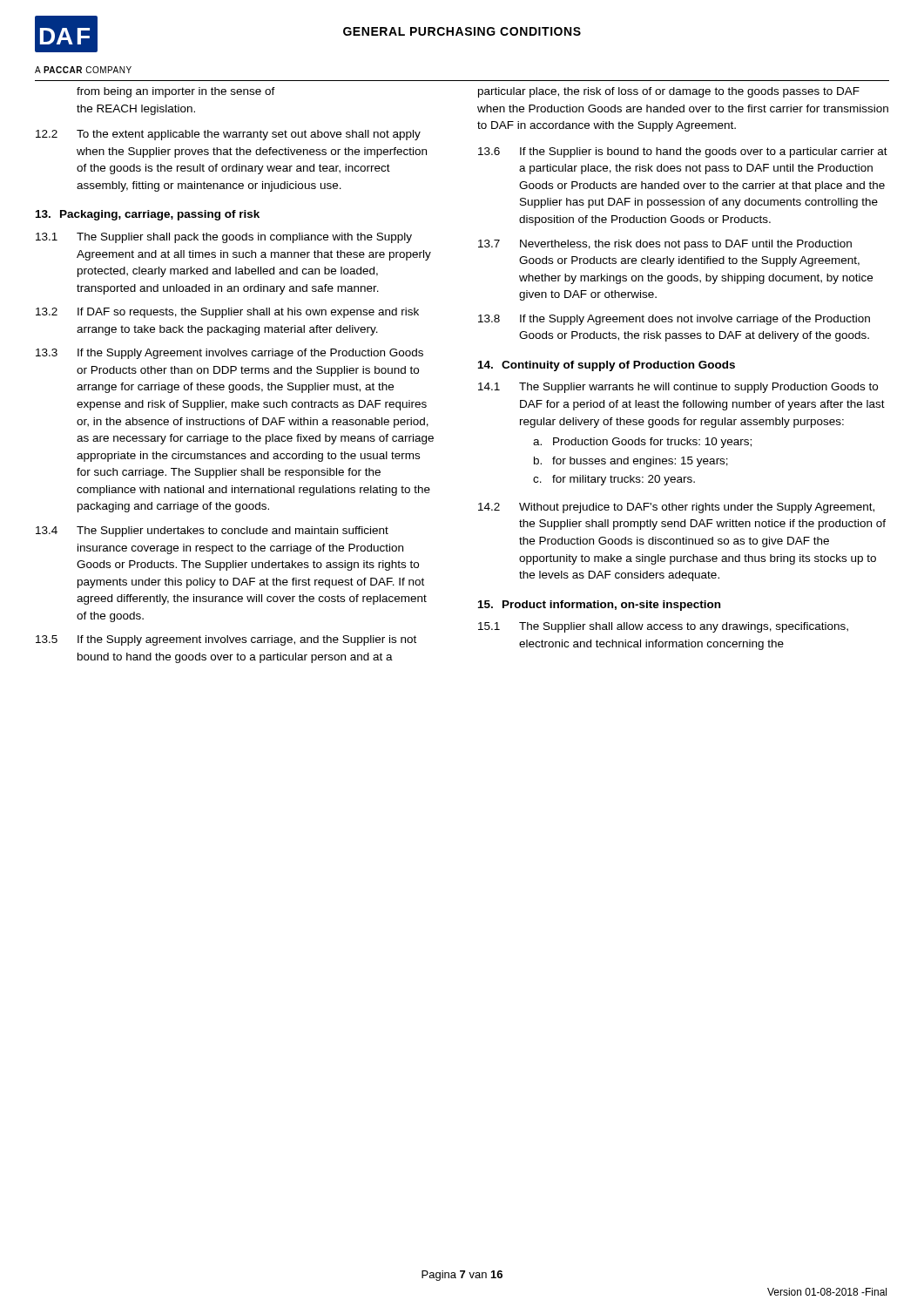This screenshot has height=1307, width=924.
Task: Locate the text block that reads "from being an importer"
Action: coord(176,100)
